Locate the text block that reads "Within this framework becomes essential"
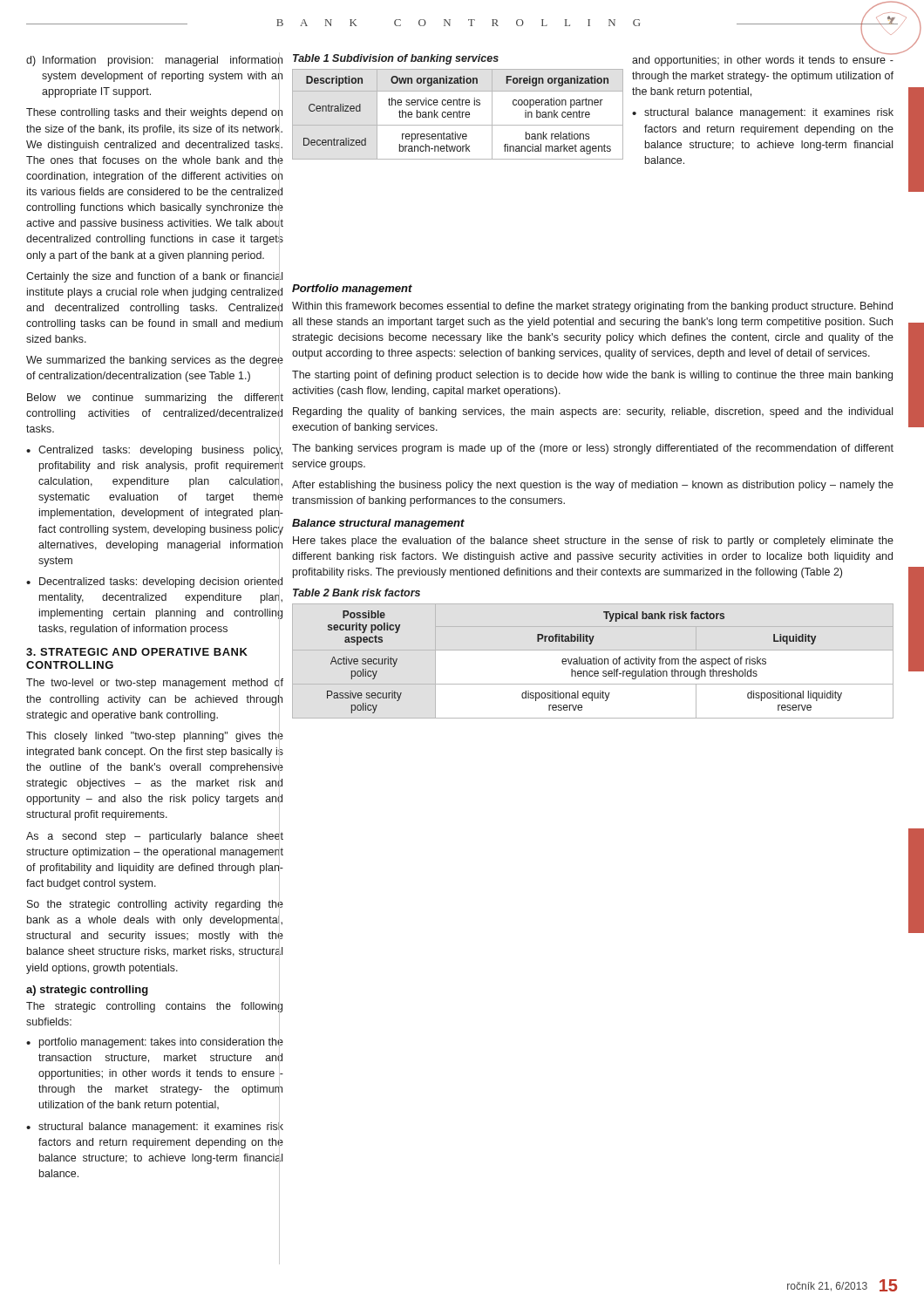This screenshot has width=924, height=1308. (593, 330)
